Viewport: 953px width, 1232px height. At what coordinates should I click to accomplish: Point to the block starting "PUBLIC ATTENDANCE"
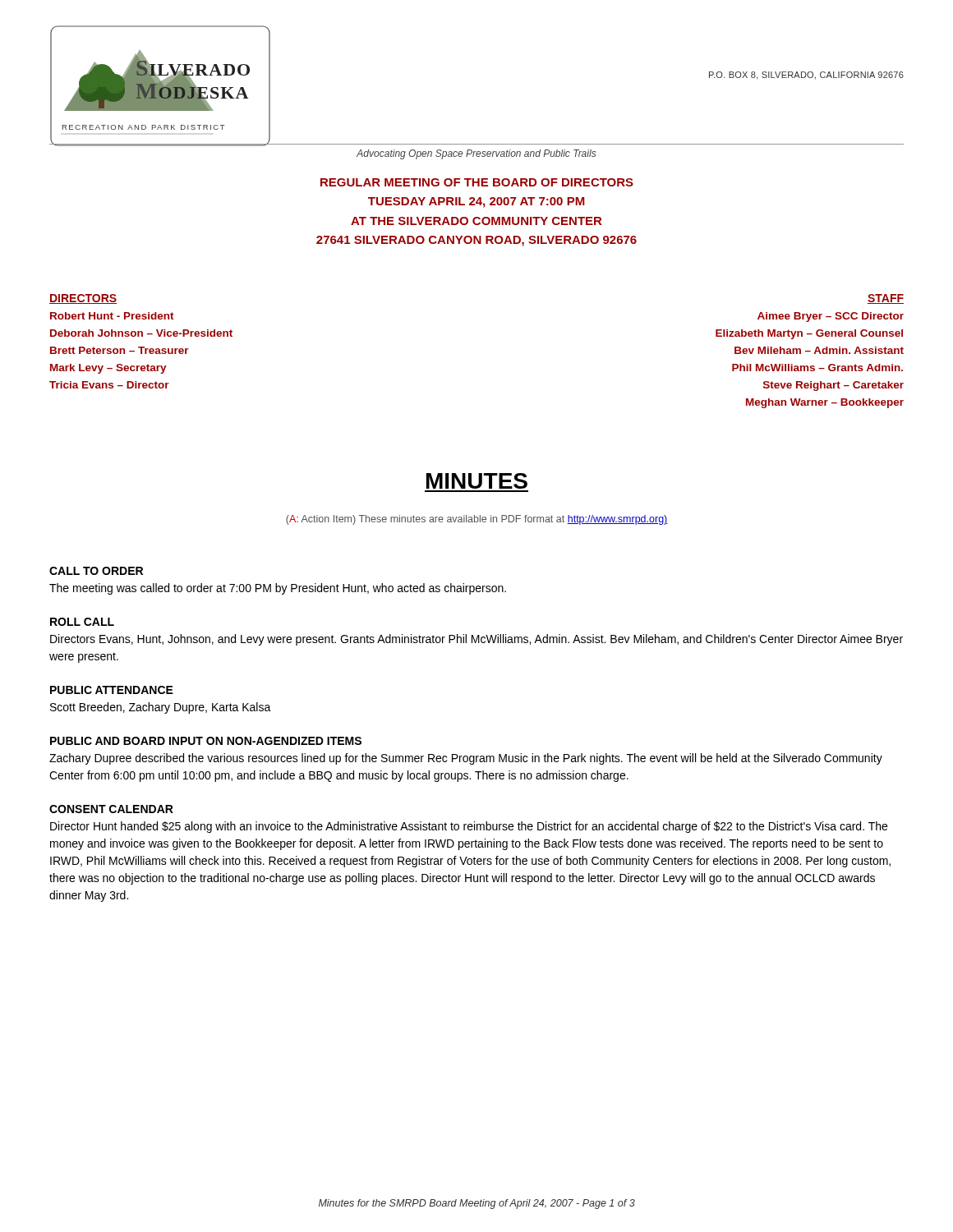[x=111, y=690]
